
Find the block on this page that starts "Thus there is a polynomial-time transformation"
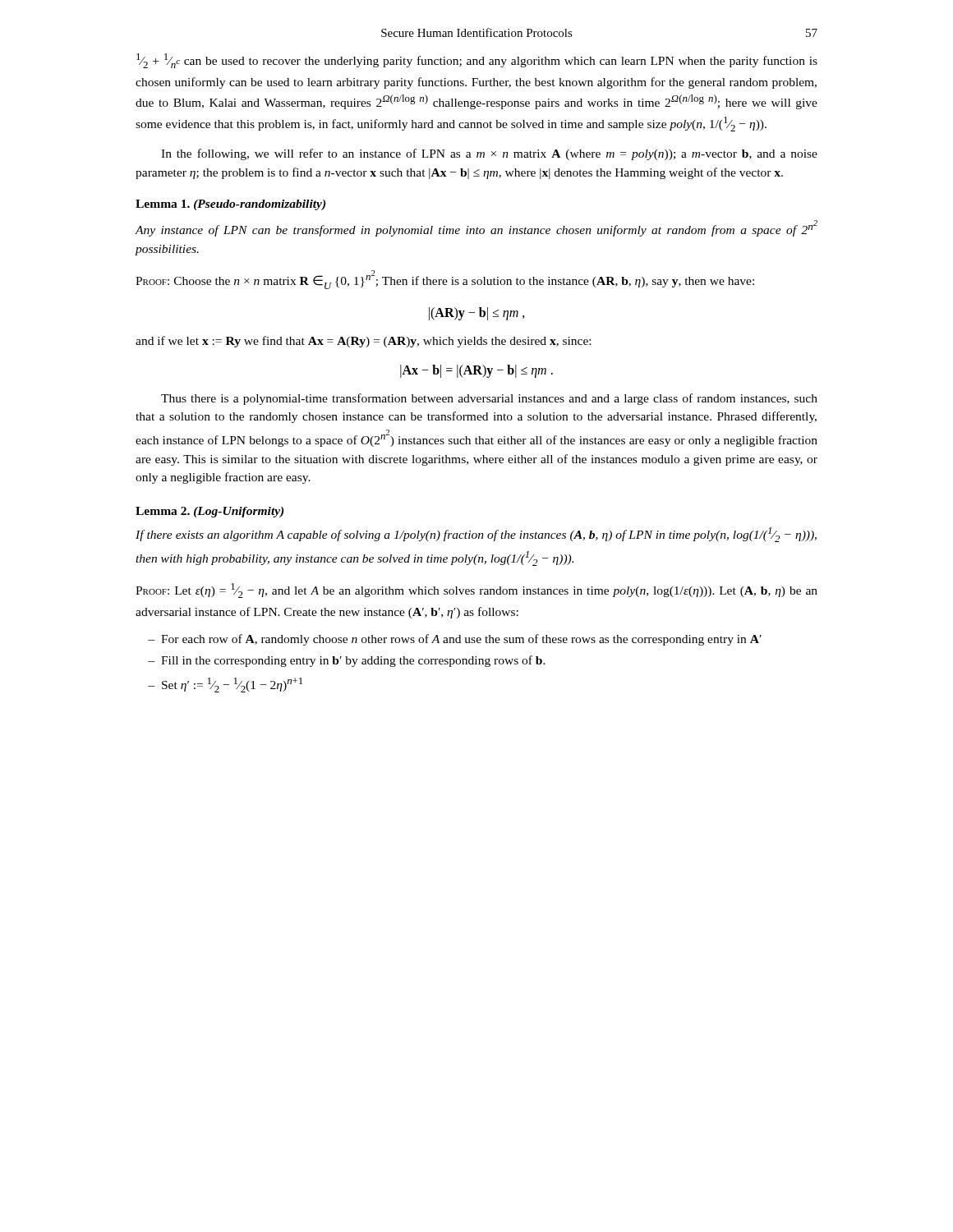[x=476, y=438]
